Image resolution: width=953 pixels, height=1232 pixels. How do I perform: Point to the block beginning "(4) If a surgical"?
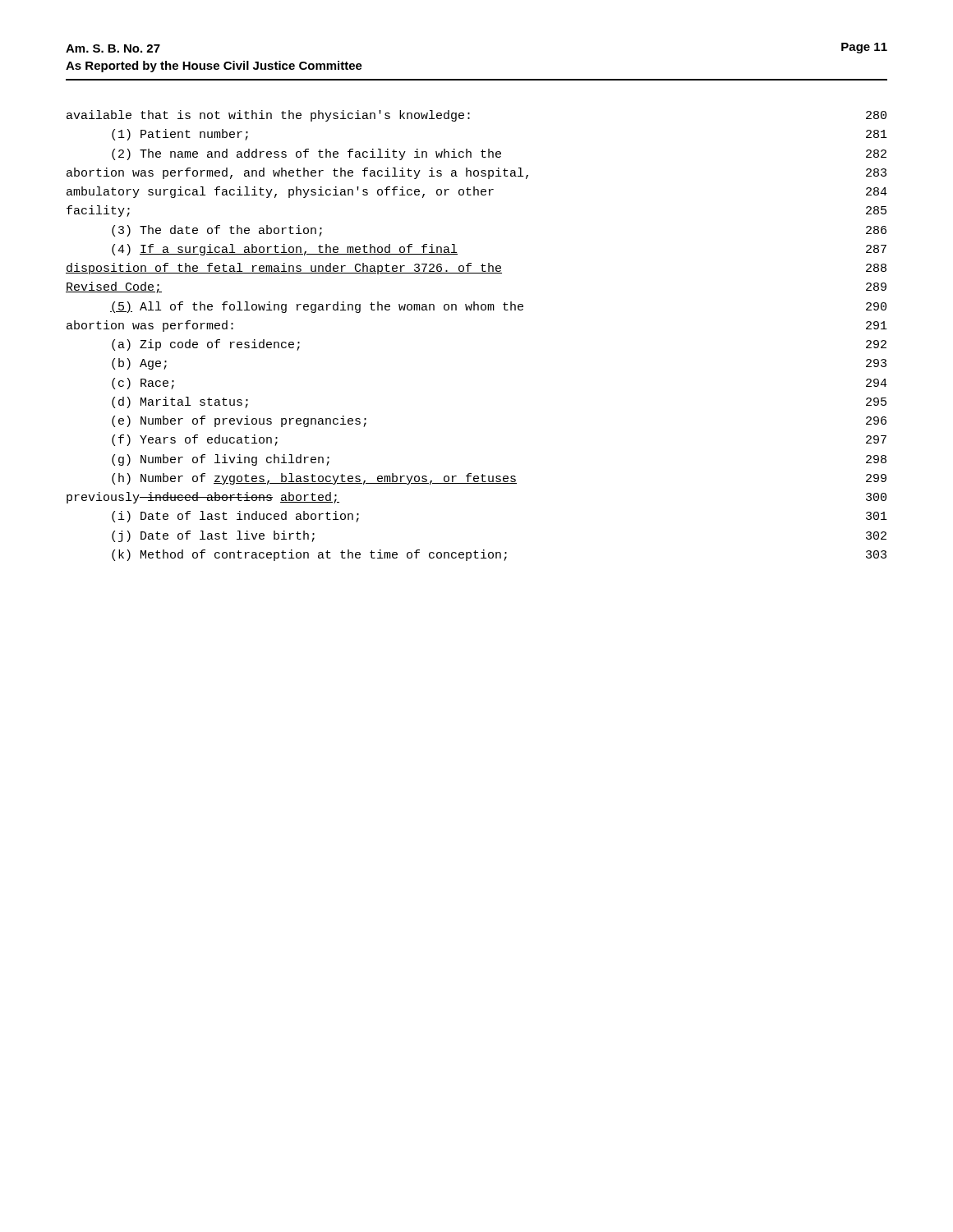click(256, 249)
